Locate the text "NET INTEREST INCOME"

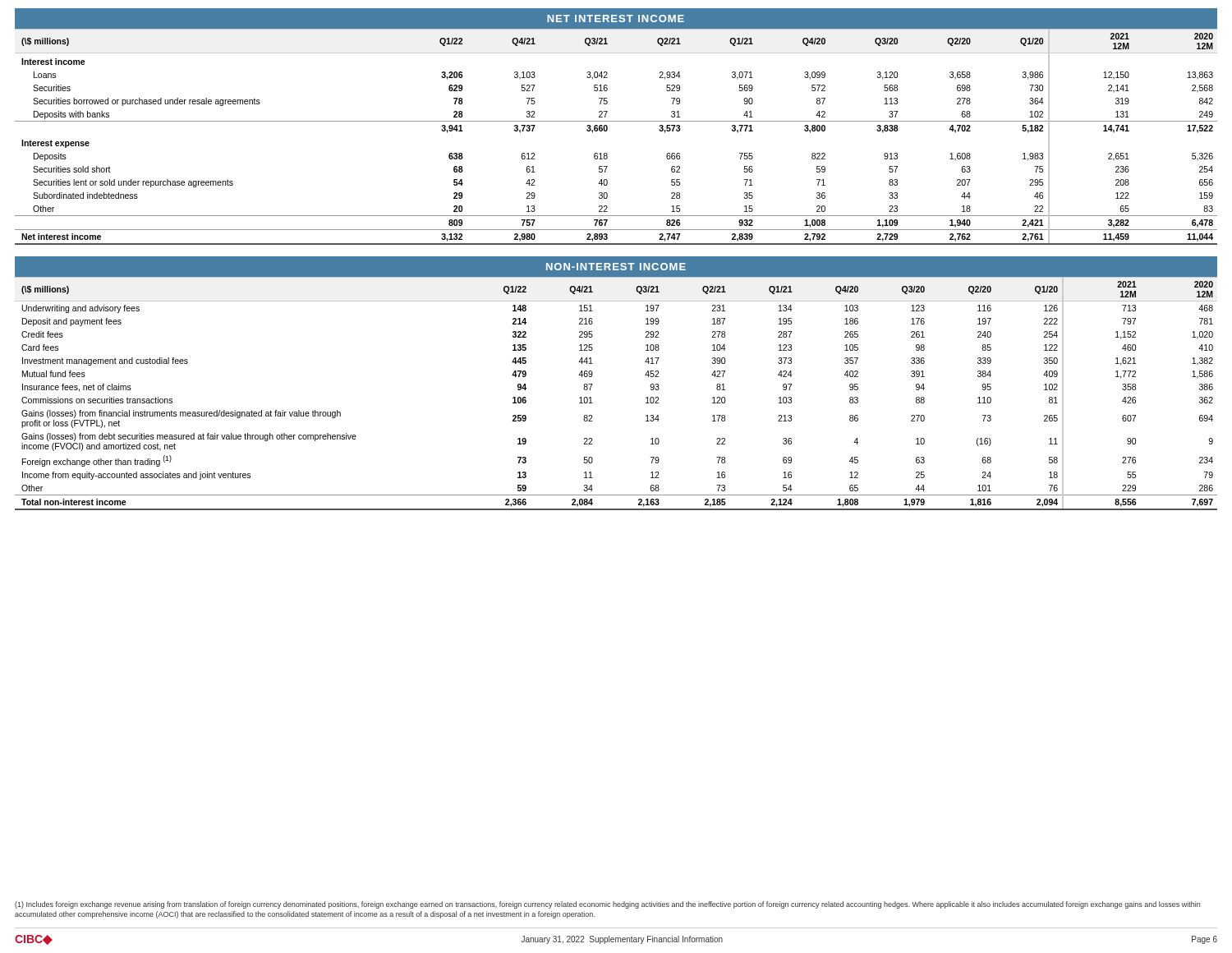[x=616, y=18]
